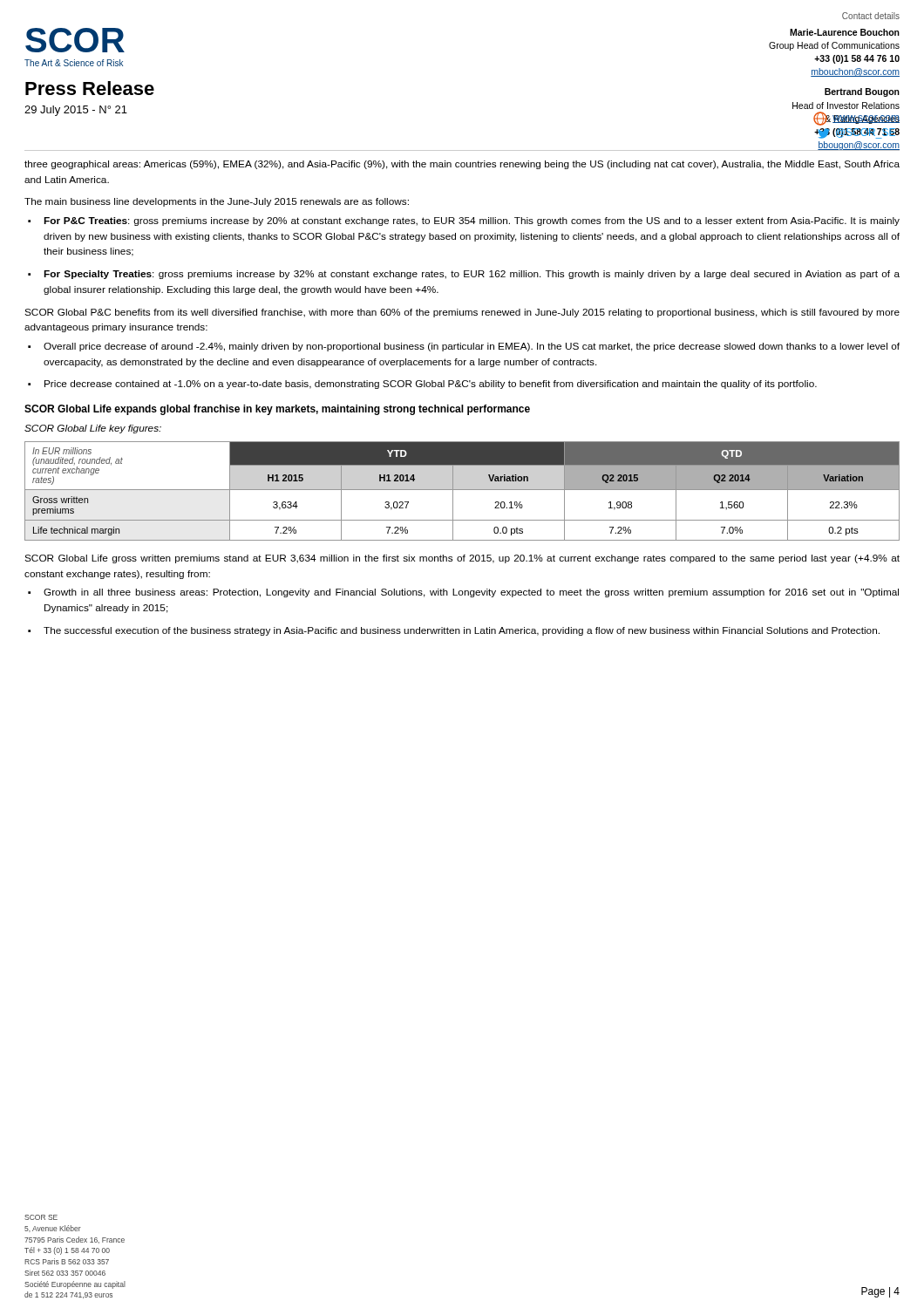Navigate to the text block starting "For Specialty Treaties: gross premiums increase"
Image resolution: width=924 pixels, height=1308 pixels.
(x=472, y=282)
